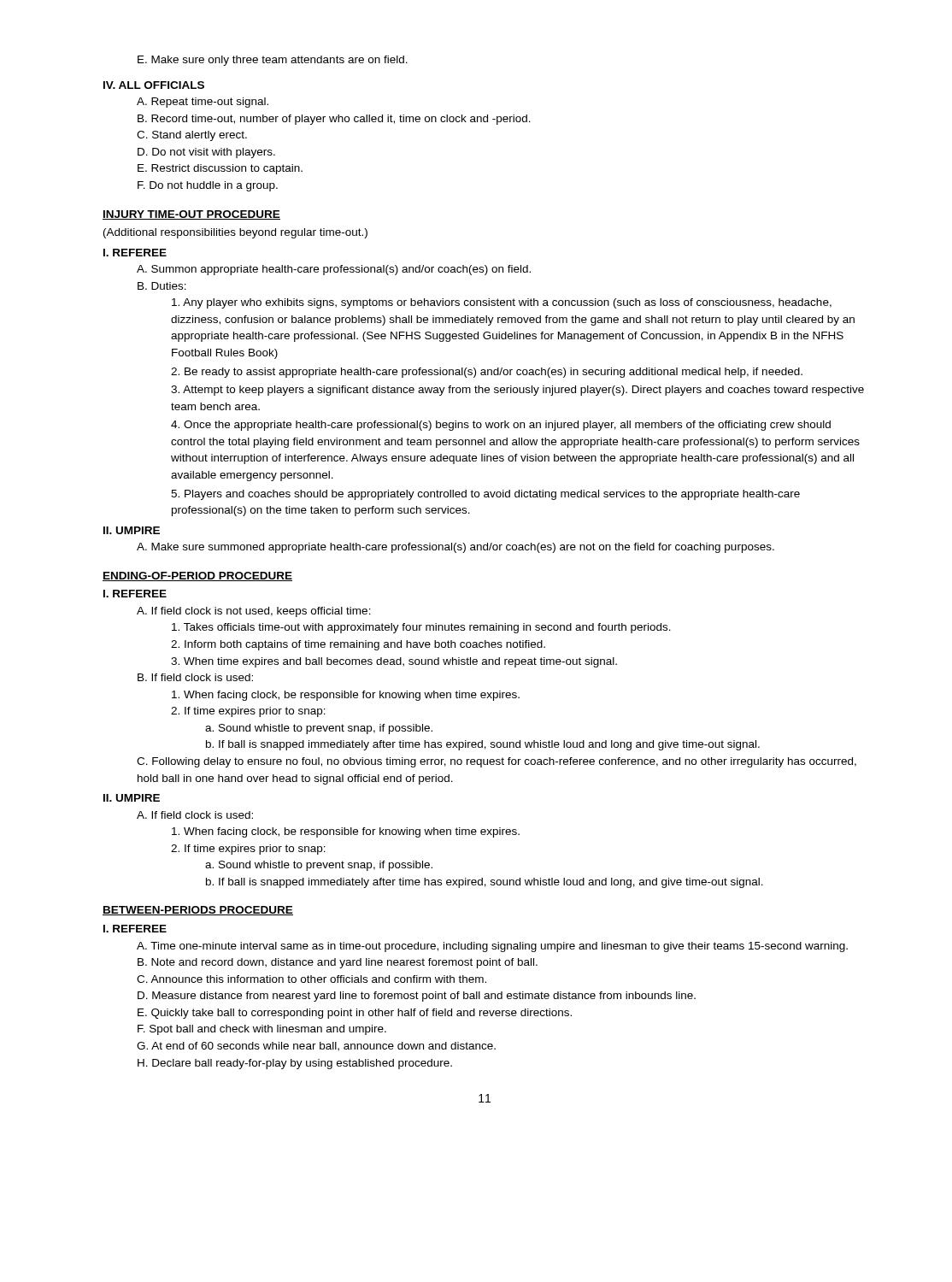Find the region starting "INJURY TIME-OUT PROCEDURE"
This screenshot has height=1282, width=952.
[x=191, y=214]
